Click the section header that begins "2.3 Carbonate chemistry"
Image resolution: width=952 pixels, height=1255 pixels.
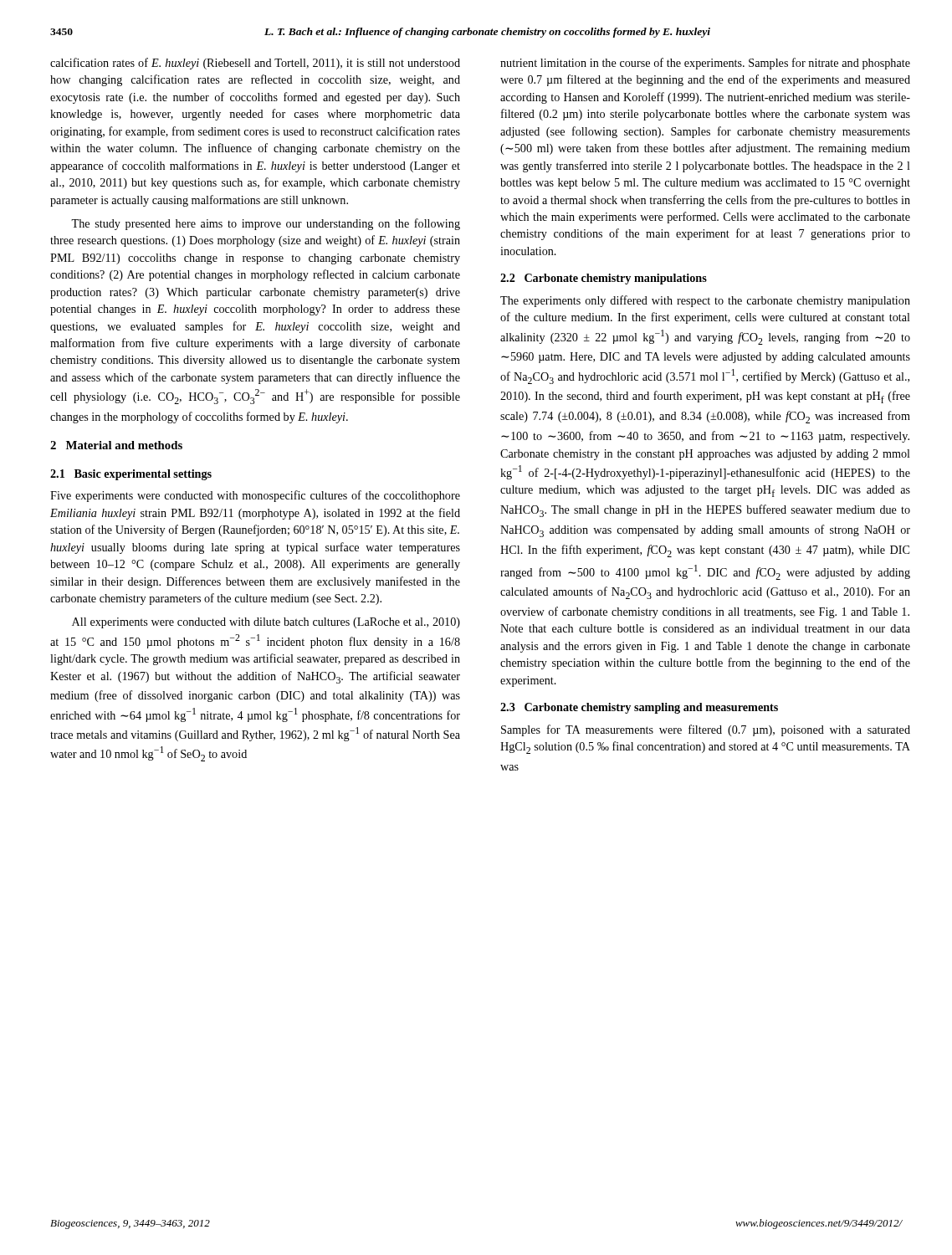639,707
